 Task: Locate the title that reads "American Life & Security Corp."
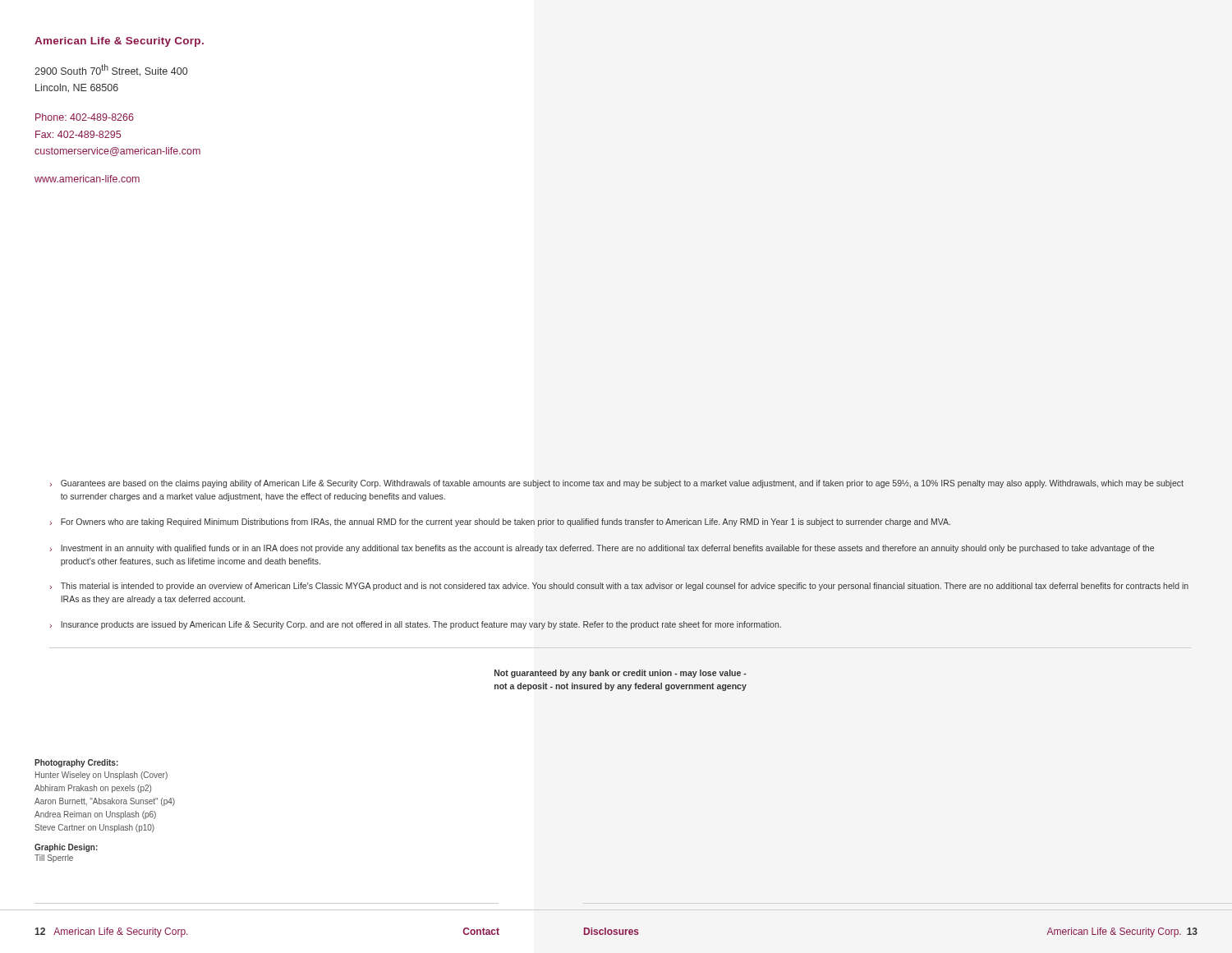(119, 41)
